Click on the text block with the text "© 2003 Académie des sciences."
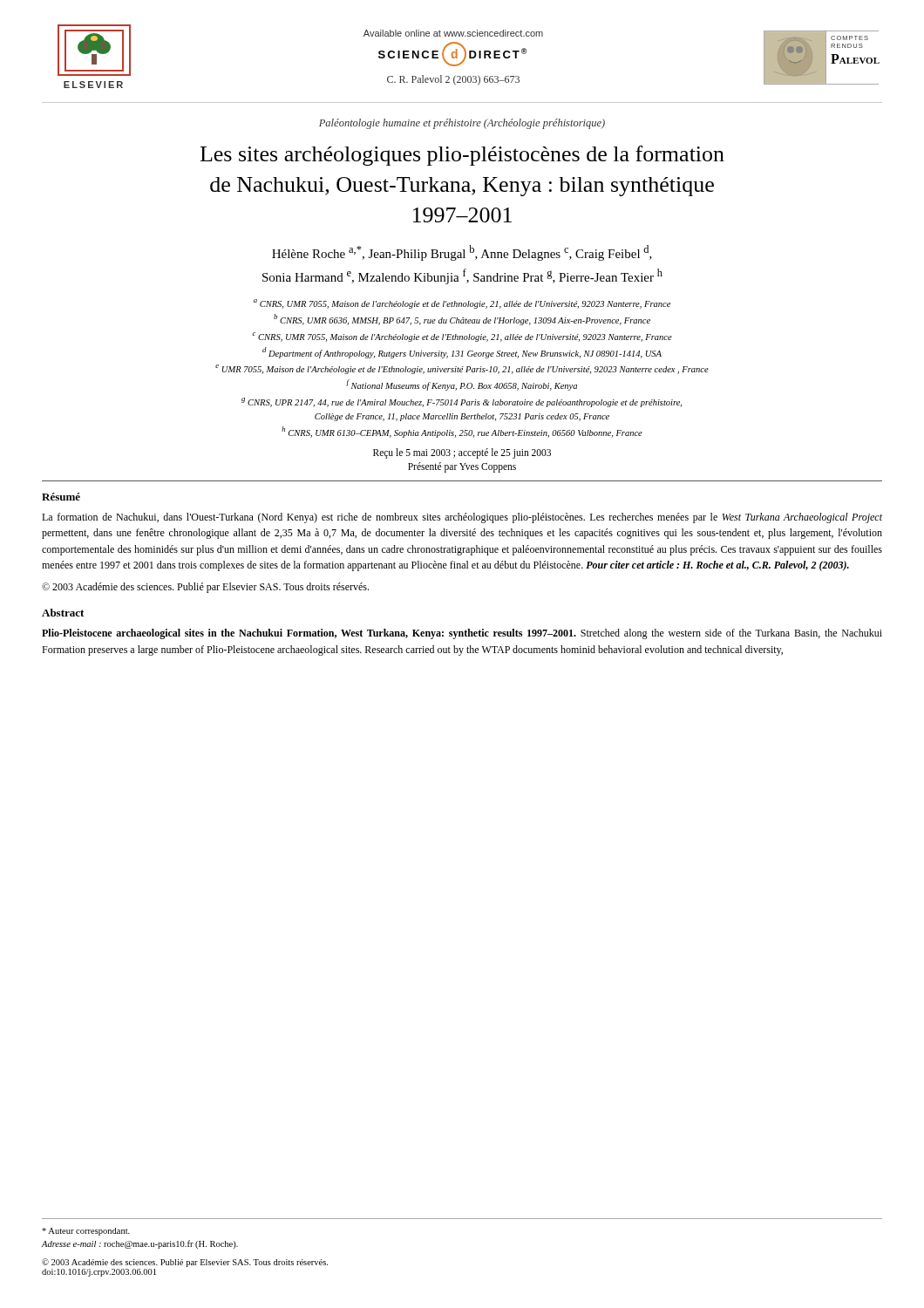 coord(206,587)
